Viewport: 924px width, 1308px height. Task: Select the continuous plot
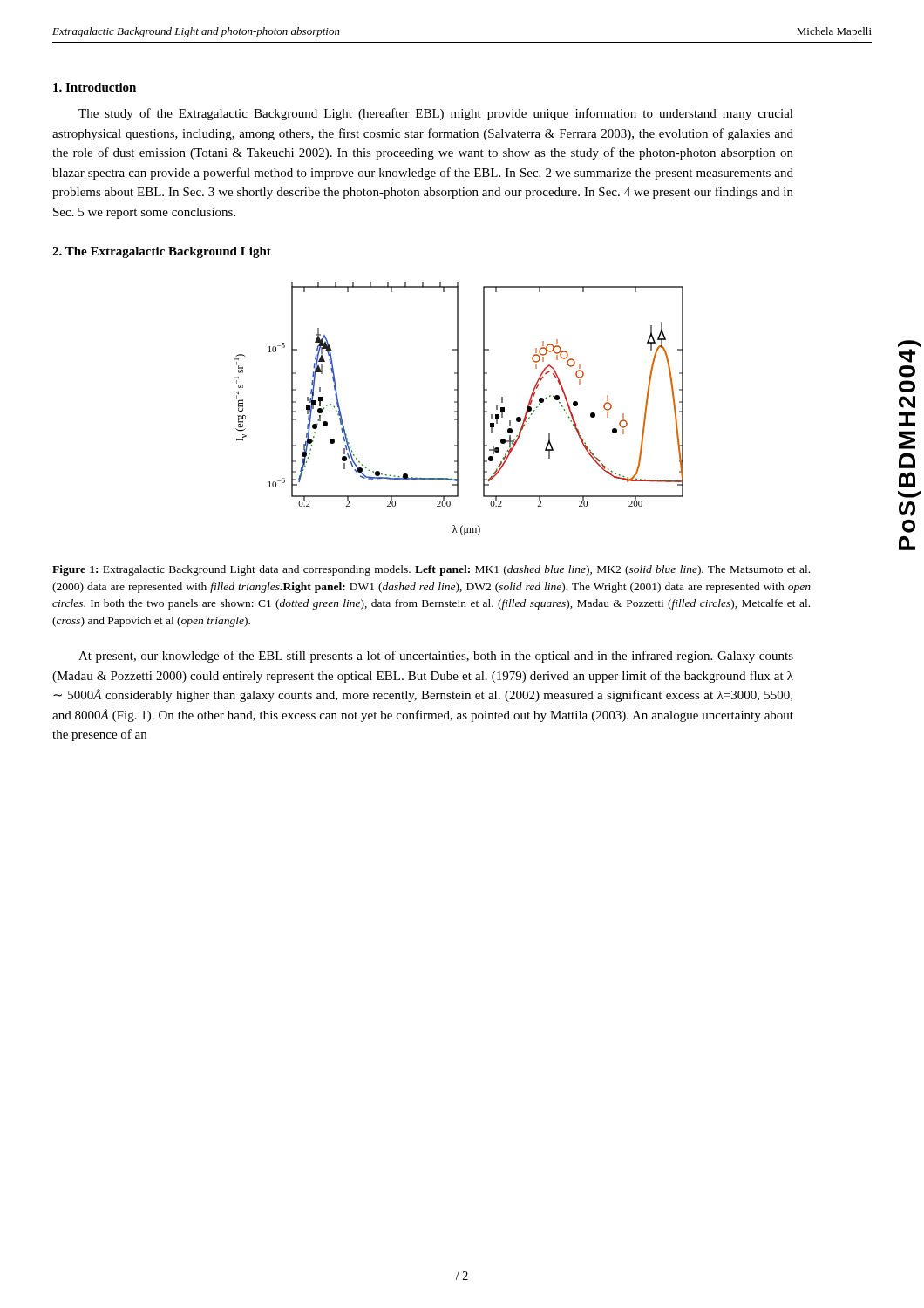466,411
